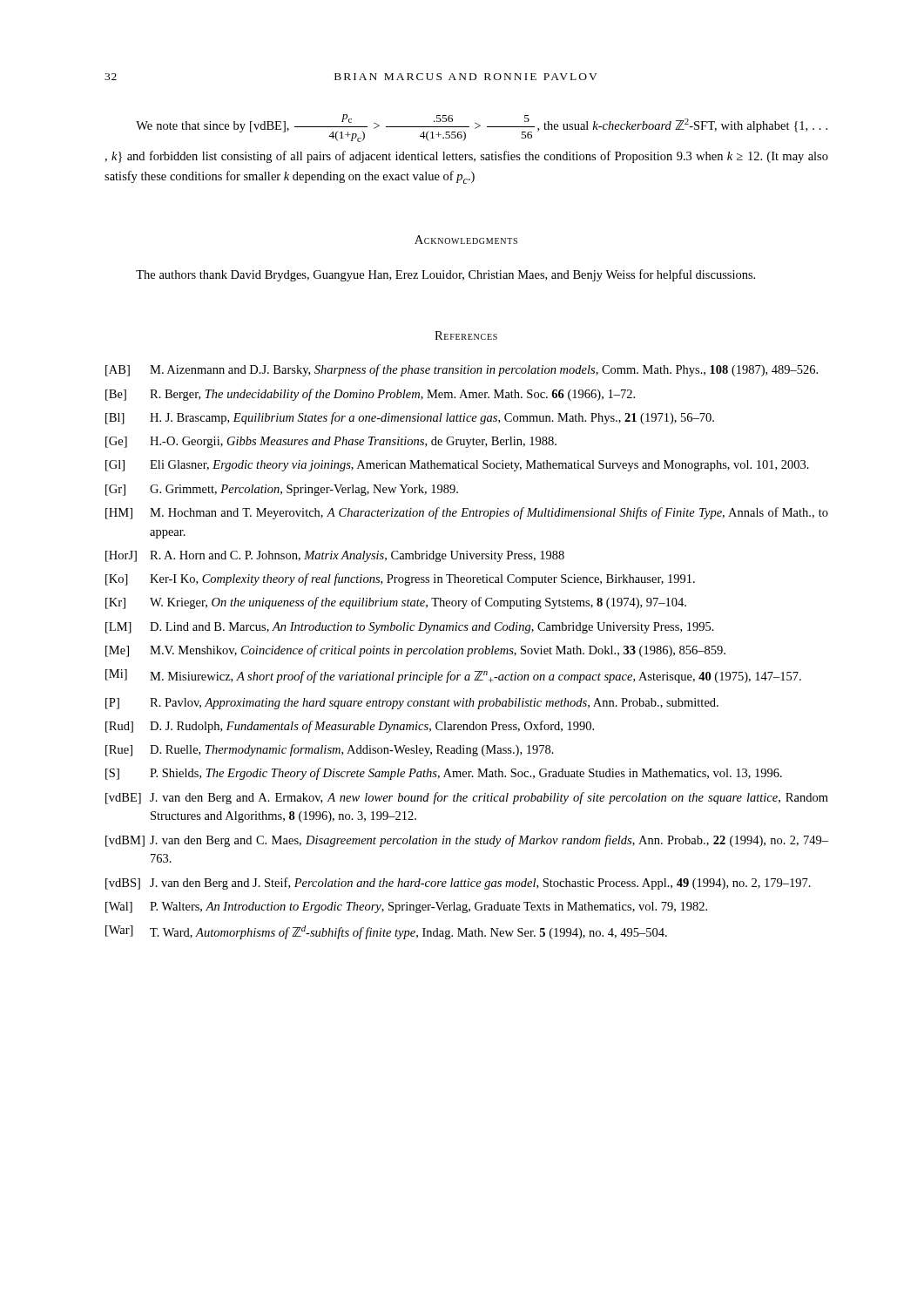The width and height of the screenshot is (924, 1307).
Task: Click on the list item that reads "[Me] M.V. Menshikov, Coincidence"
Action: pyautogui.click(x=466, y=651)
